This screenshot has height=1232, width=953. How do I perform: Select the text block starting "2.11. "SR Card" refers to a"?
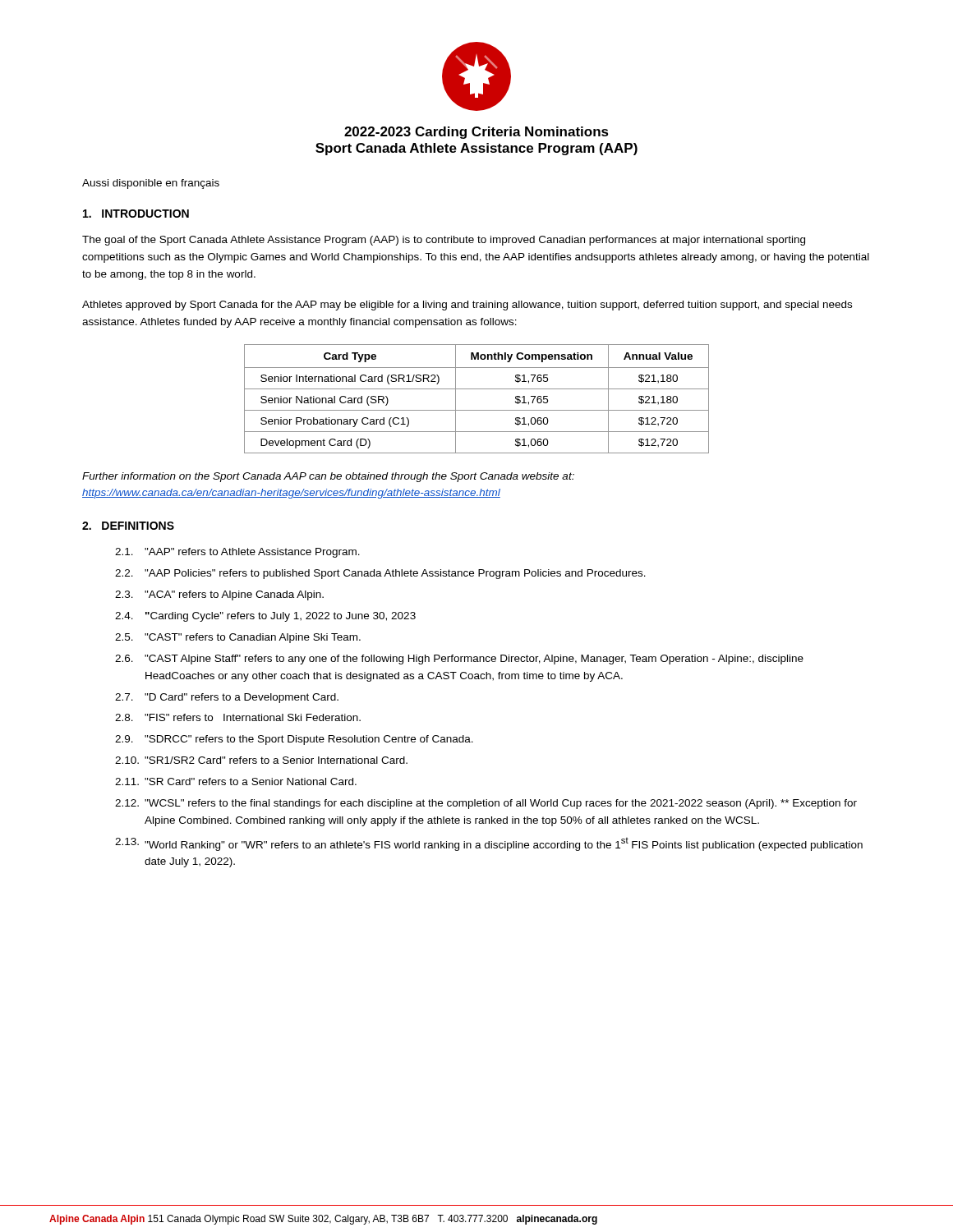pos(236,781)
